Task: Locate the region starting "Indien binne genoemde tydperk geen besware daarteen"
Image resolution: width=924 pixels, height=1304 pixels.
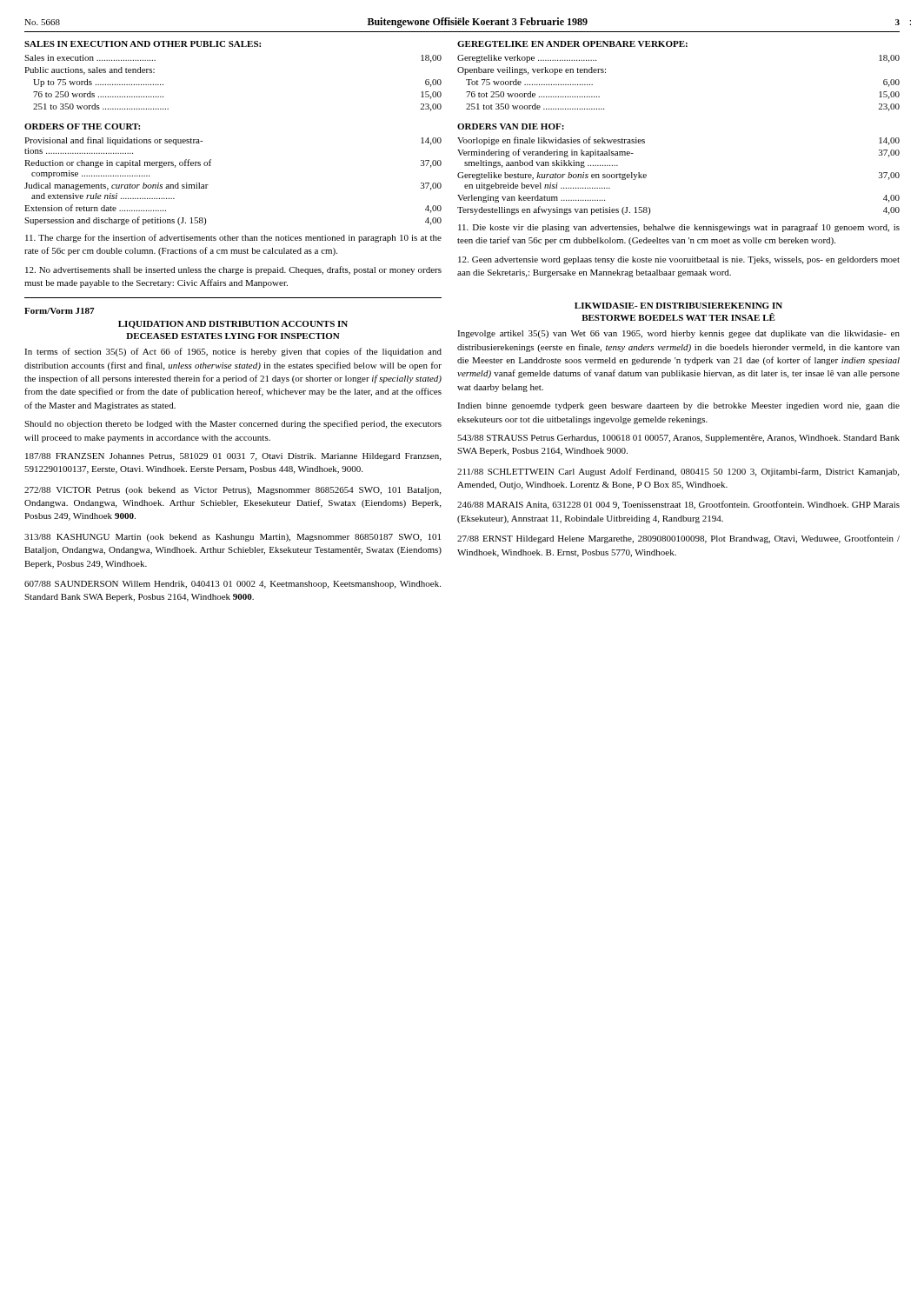Action: pos(678,412)
